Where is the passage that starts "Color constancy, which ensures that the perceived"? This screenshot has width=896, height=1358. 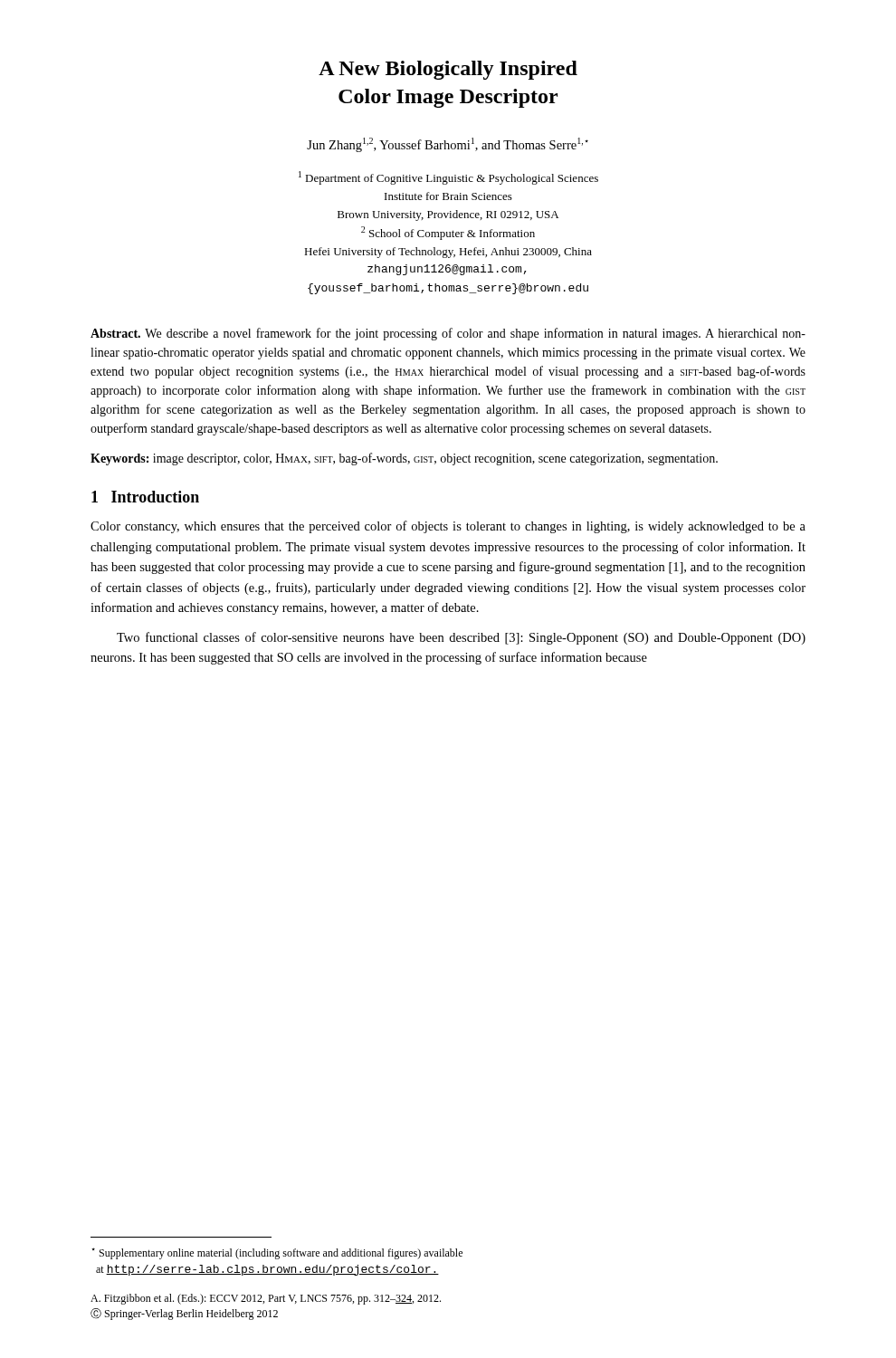[448, 592]
